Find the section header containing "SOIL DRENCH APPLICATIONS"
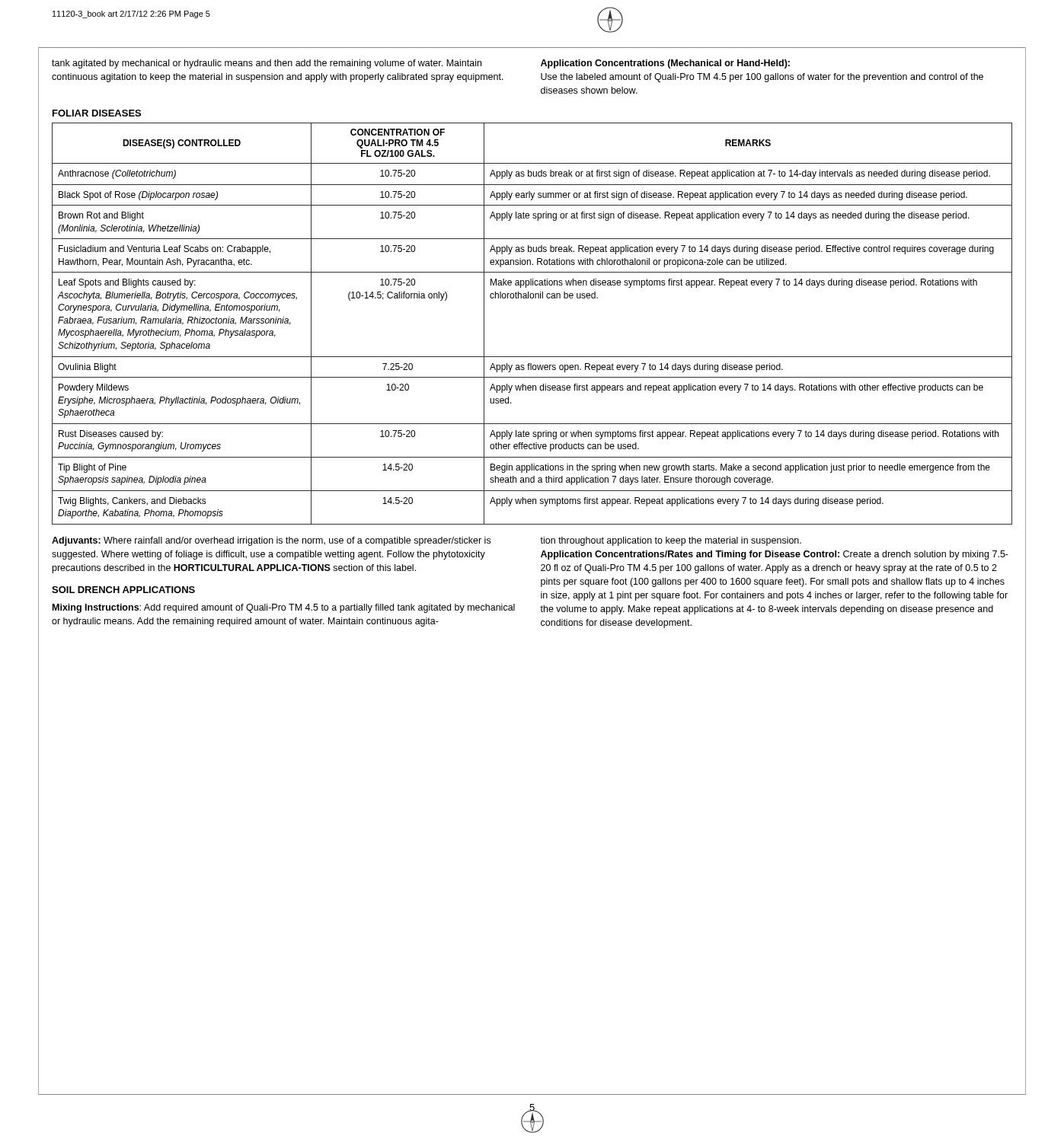 124,590
